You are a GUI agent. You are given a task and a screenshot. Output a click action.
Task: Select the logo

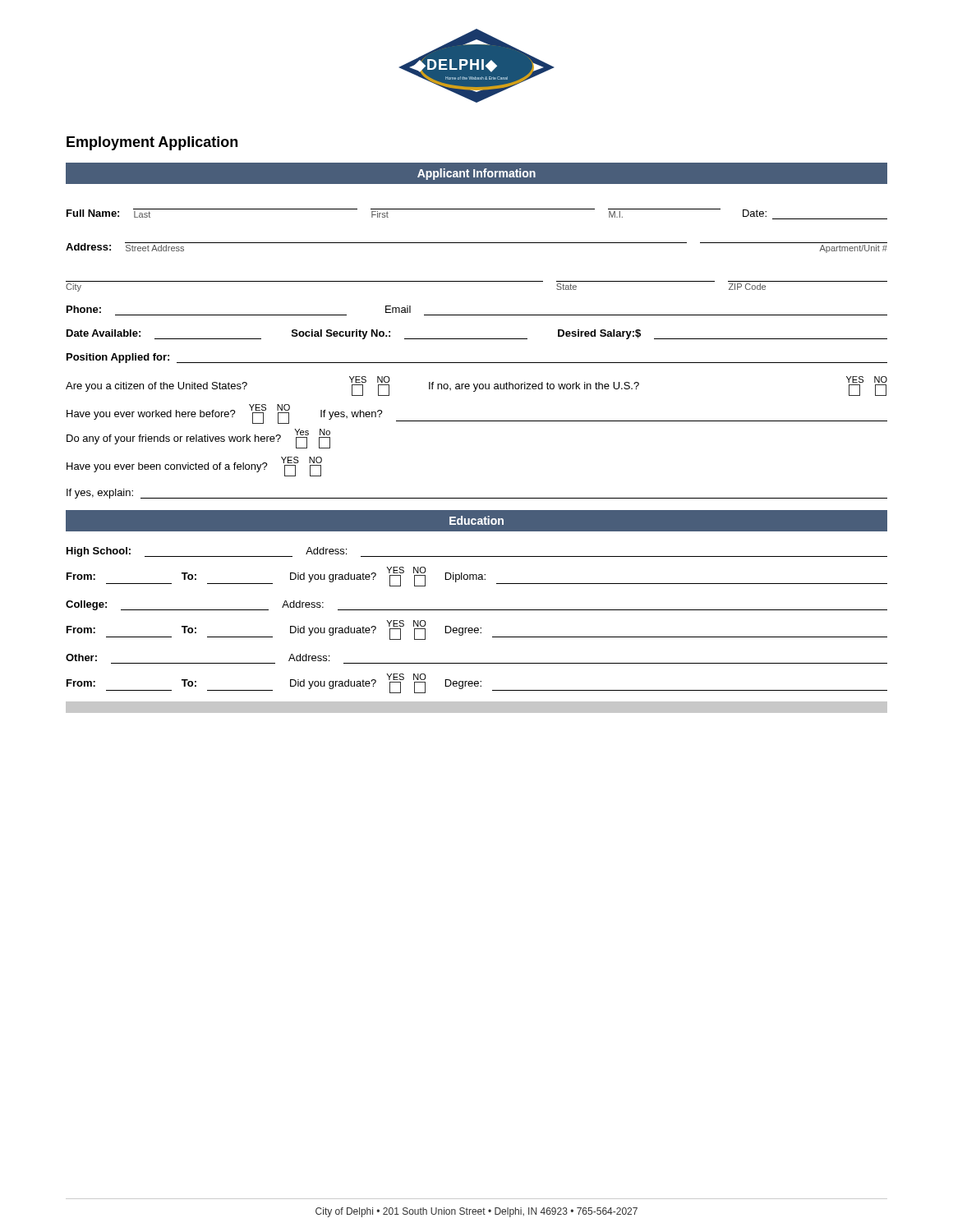pos(476,67)
